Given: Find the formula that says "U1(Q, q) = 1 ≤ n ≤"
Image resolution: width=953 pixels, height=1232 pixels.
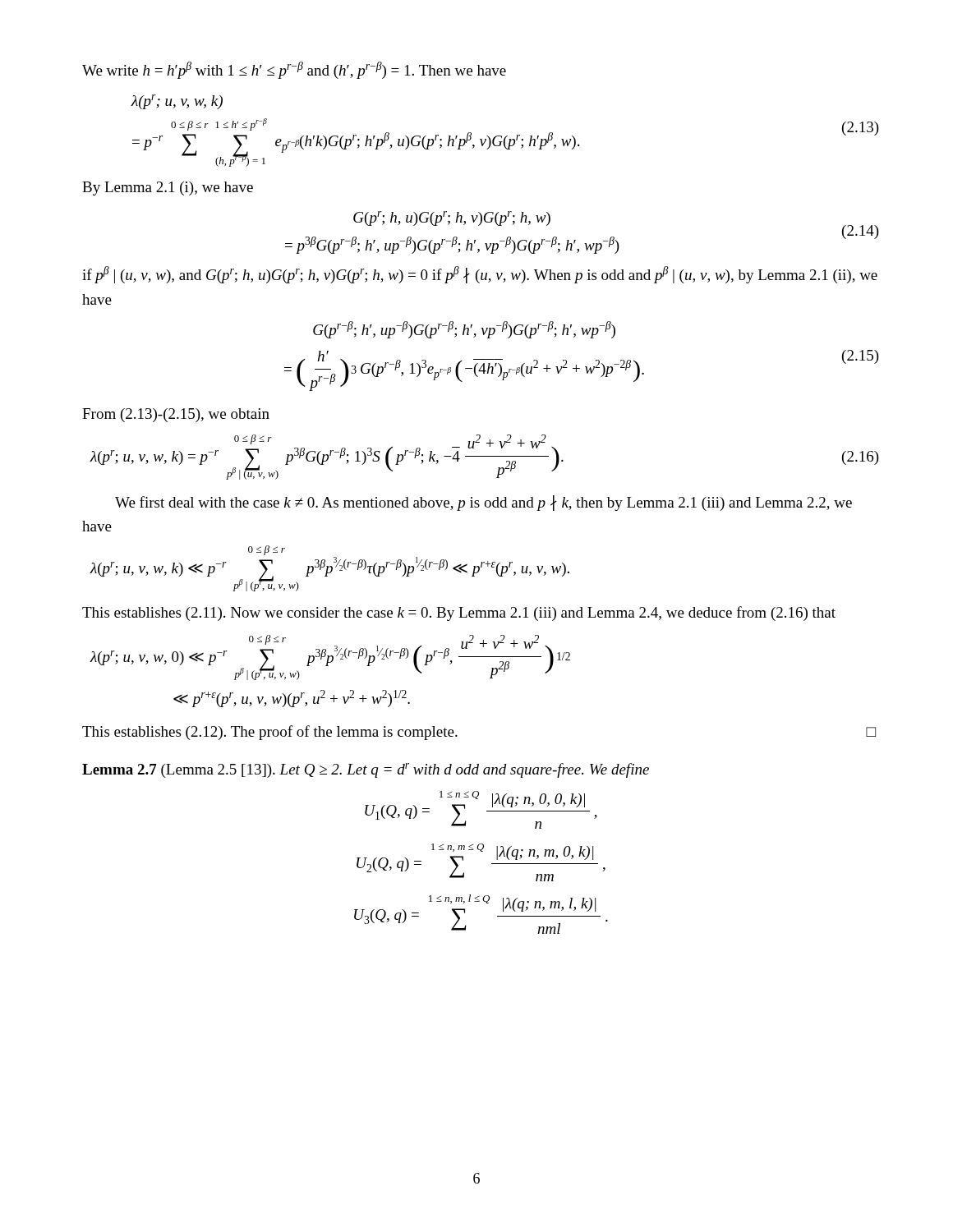Looking at the screenshot, I should point(481,811).
